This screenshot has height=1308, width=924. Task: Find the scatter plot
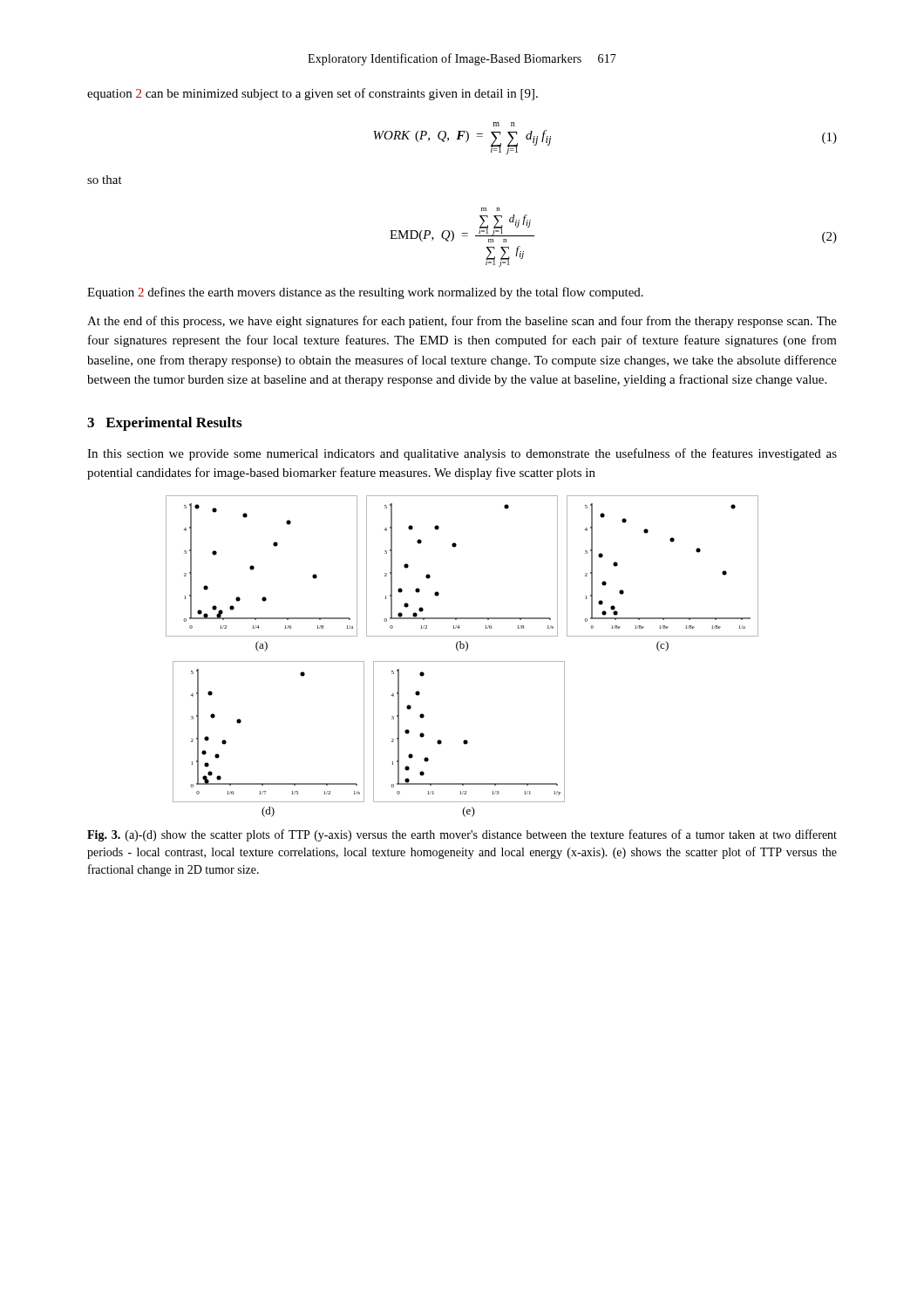tap(462, 687)
